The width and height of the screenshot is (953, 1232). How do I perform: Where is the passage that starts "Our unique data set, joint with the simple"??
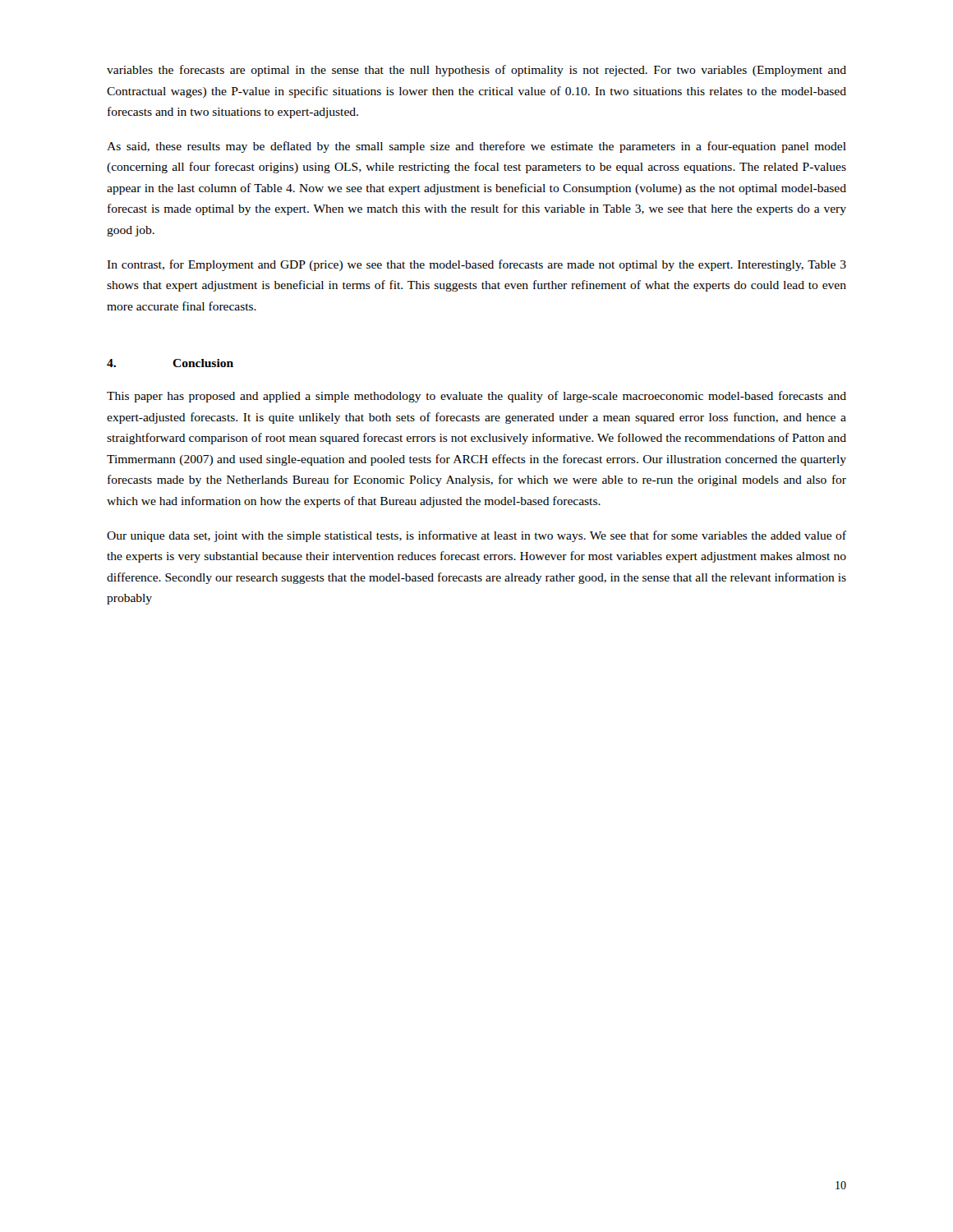click(x=476, y=566)
